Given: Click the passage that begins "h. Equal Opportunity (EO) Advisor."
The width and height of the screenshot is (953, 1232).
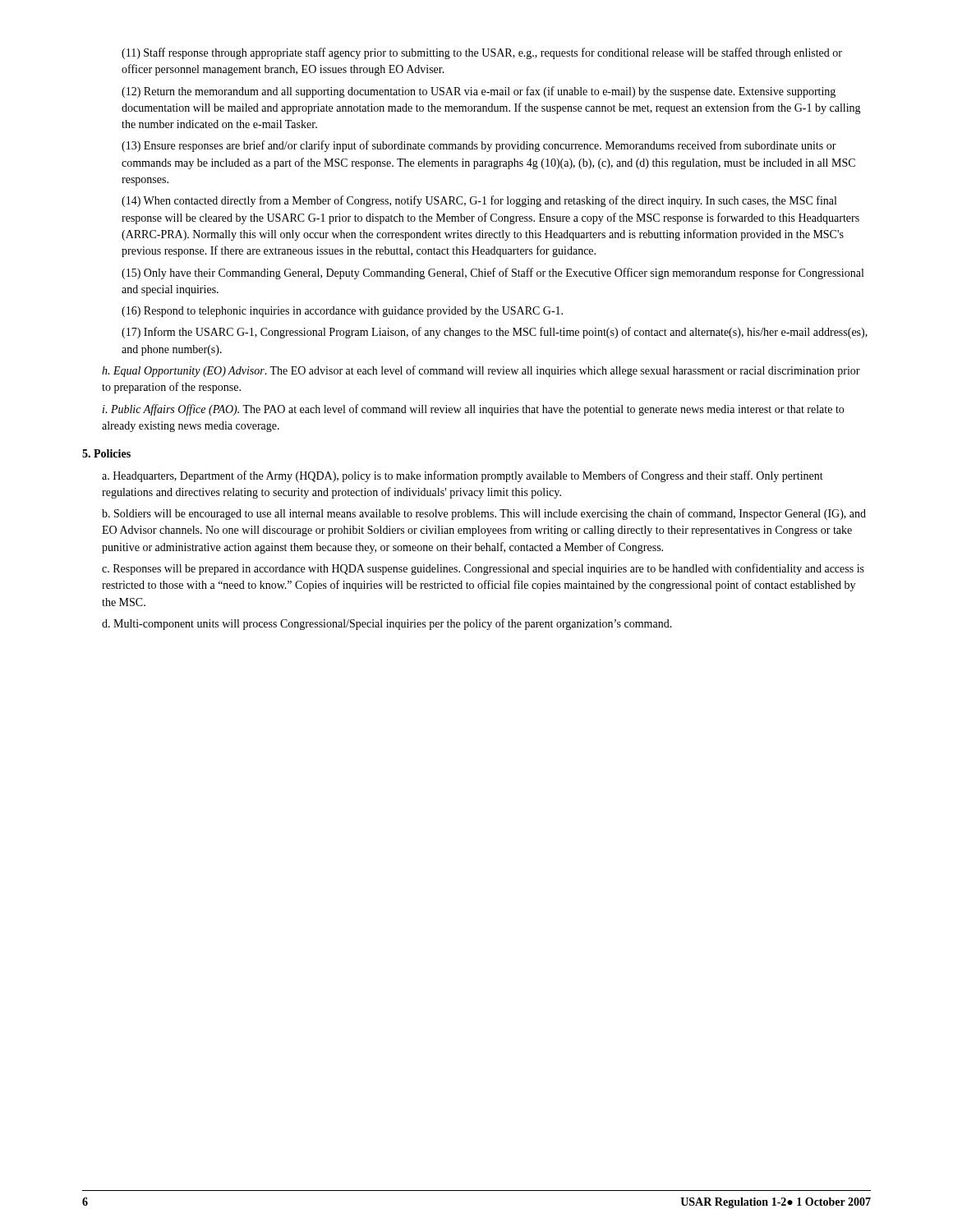Looking at the screenshot, I should click(486, 380).
